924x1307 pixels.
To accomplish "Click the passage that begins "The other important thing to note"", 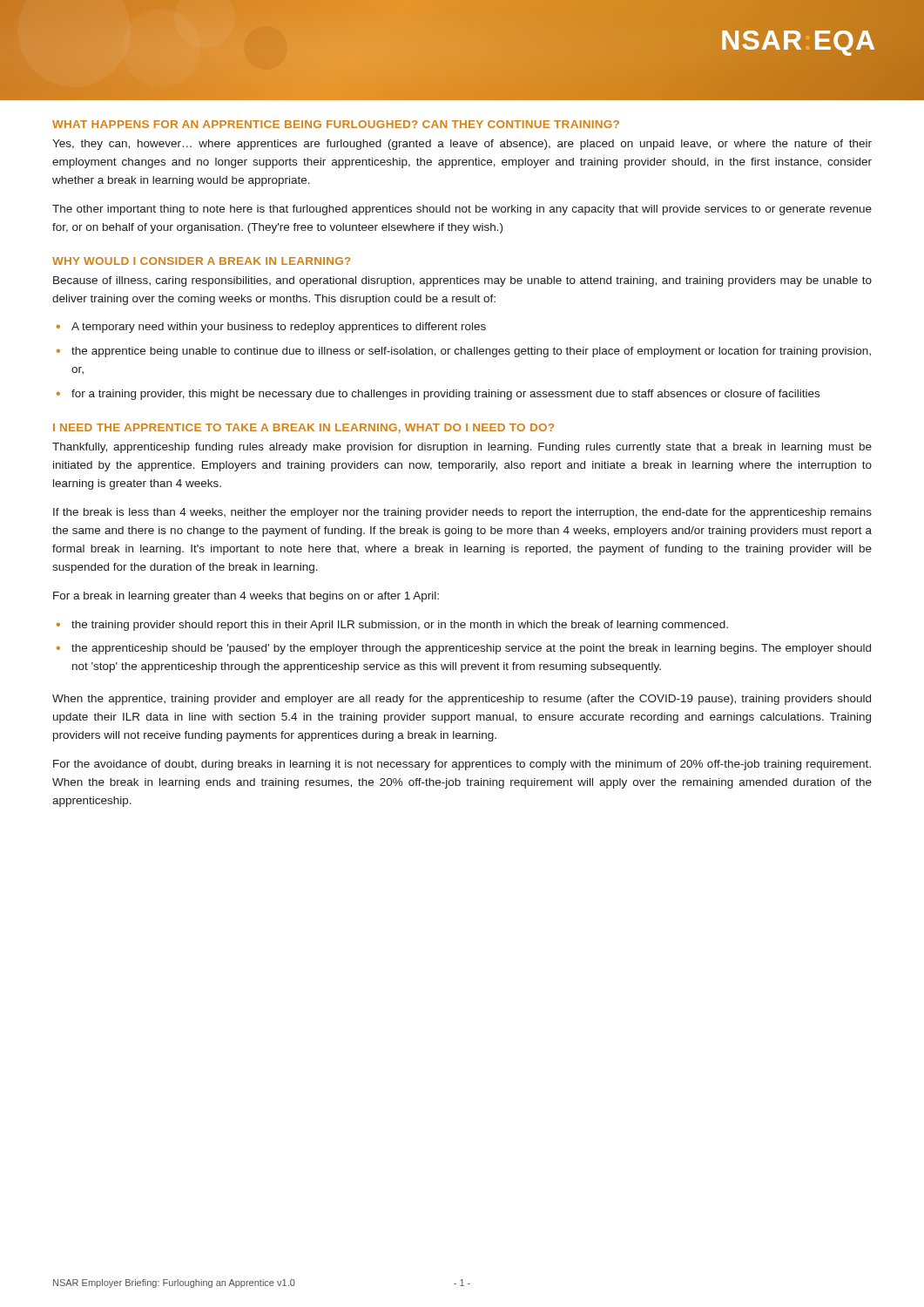I will pyautogui.click(x=462, y=218).
